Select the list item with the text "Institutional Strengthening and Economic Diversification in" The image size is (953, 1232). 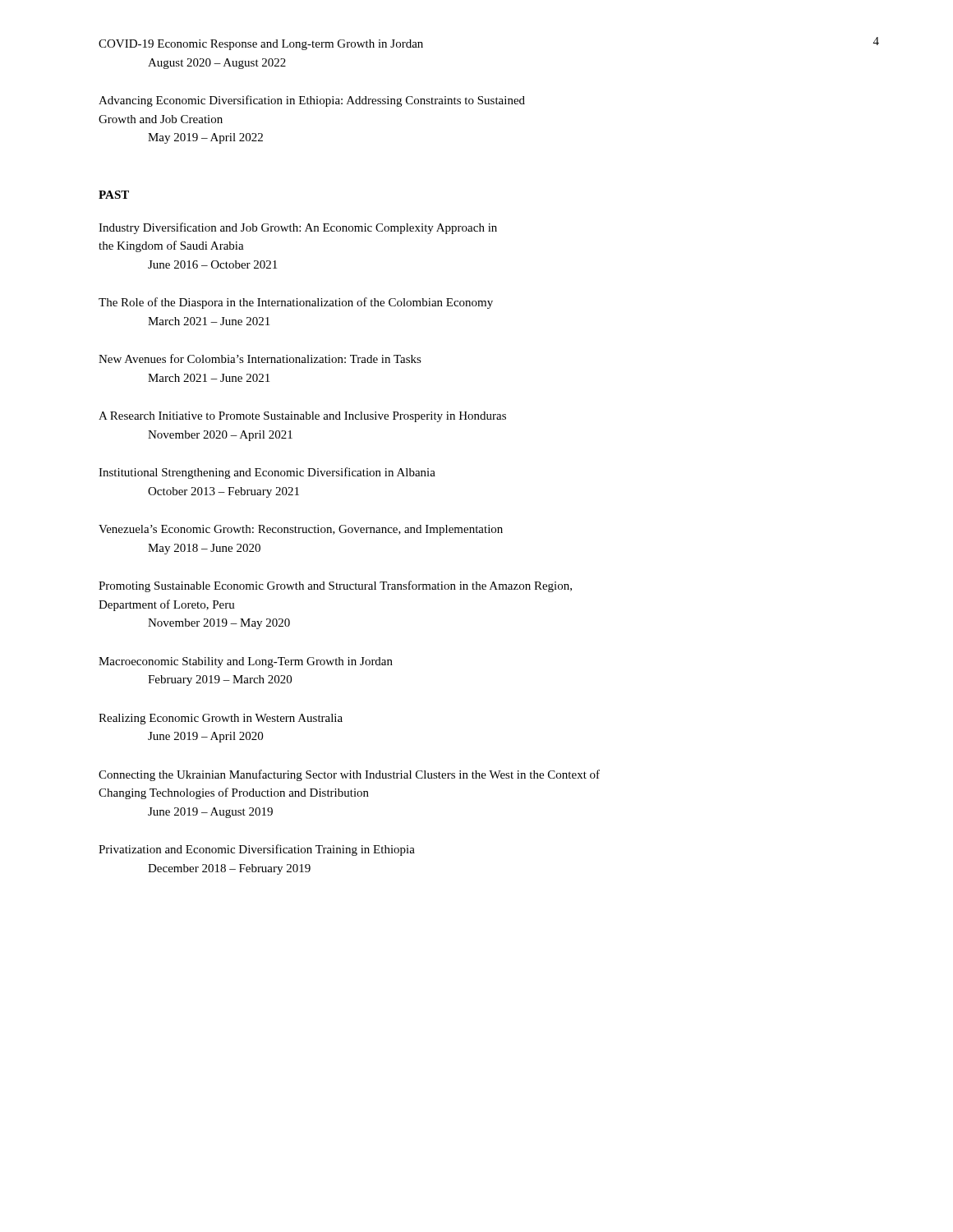click(267, 473)
